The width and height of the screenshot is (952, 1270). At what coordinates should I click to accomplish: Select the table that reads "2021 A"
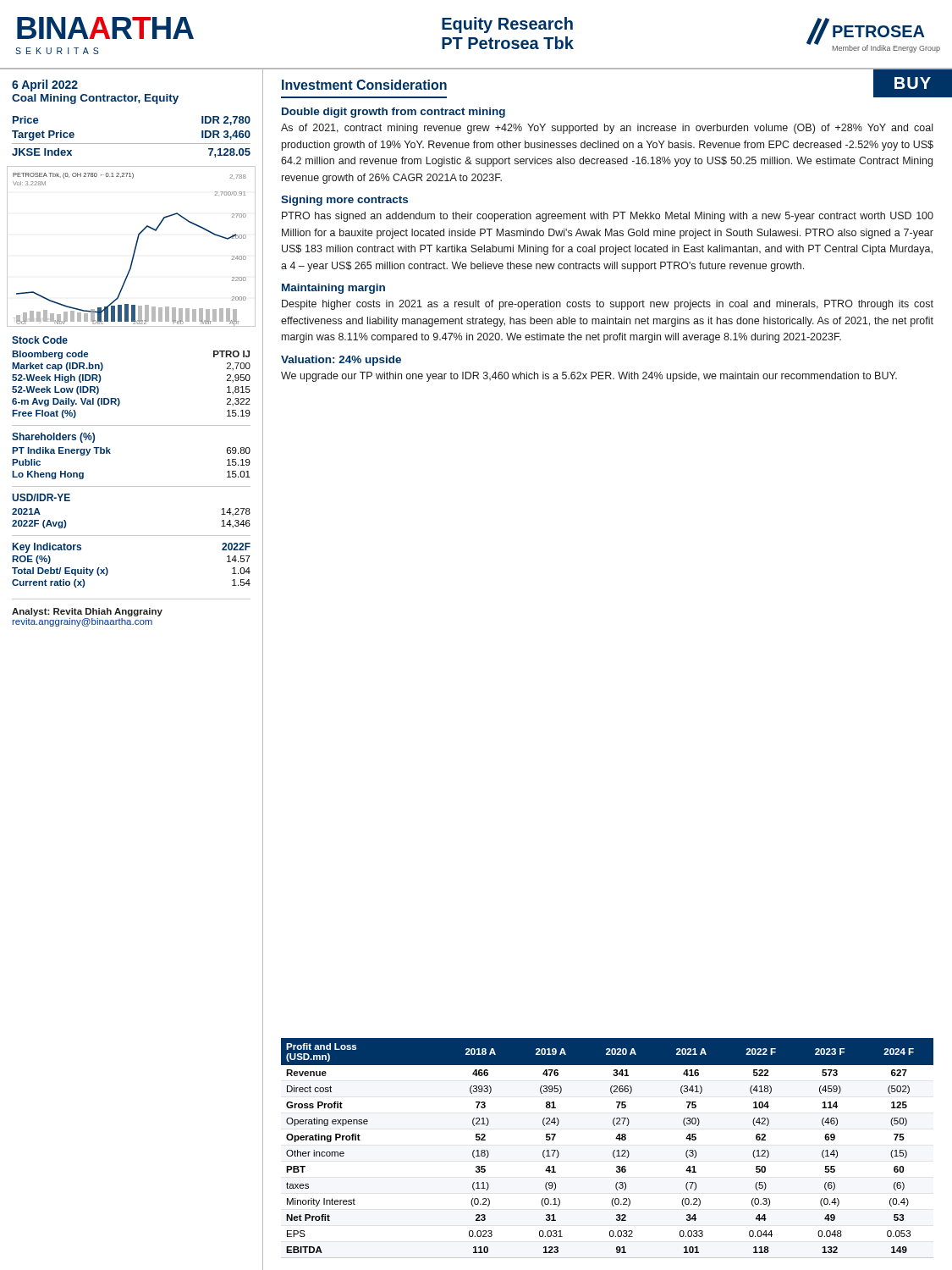tap(607, 1154)
